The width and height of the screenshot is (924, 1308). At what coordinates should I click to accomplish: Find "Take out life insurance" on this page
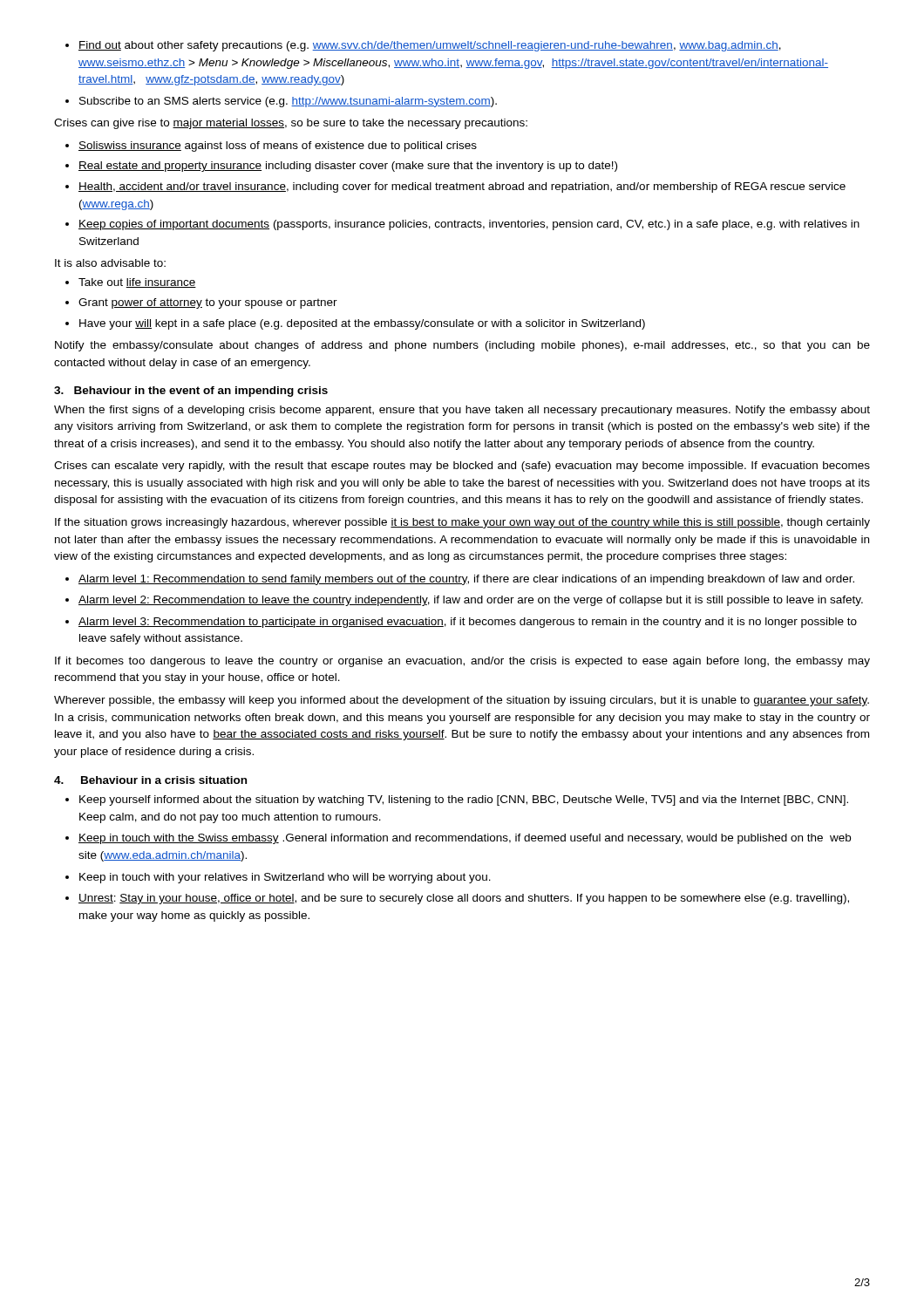pyautogui.click(x=137, y=282)
